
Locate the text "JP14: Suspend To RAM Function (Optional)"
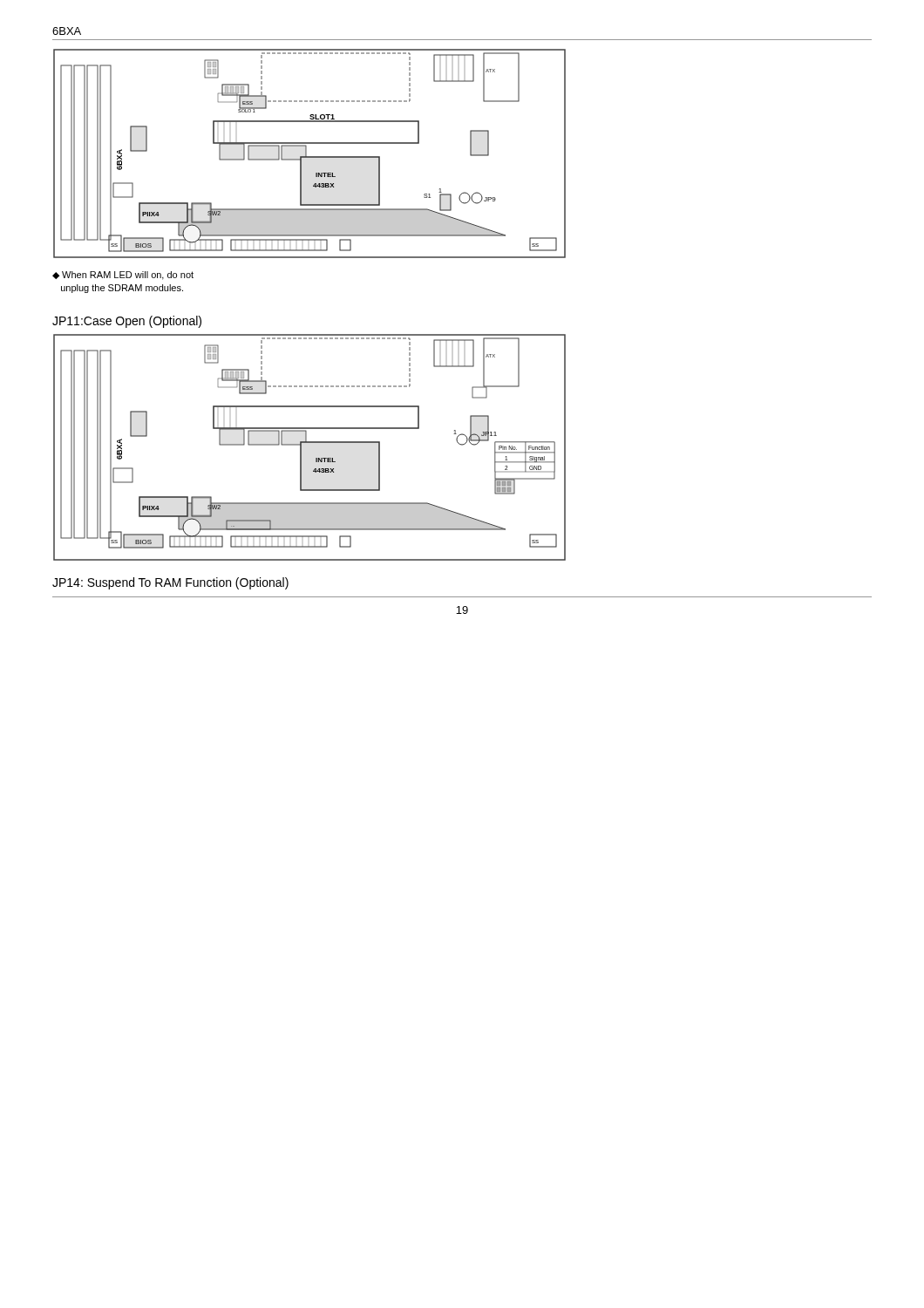click(x=171, y=583)
